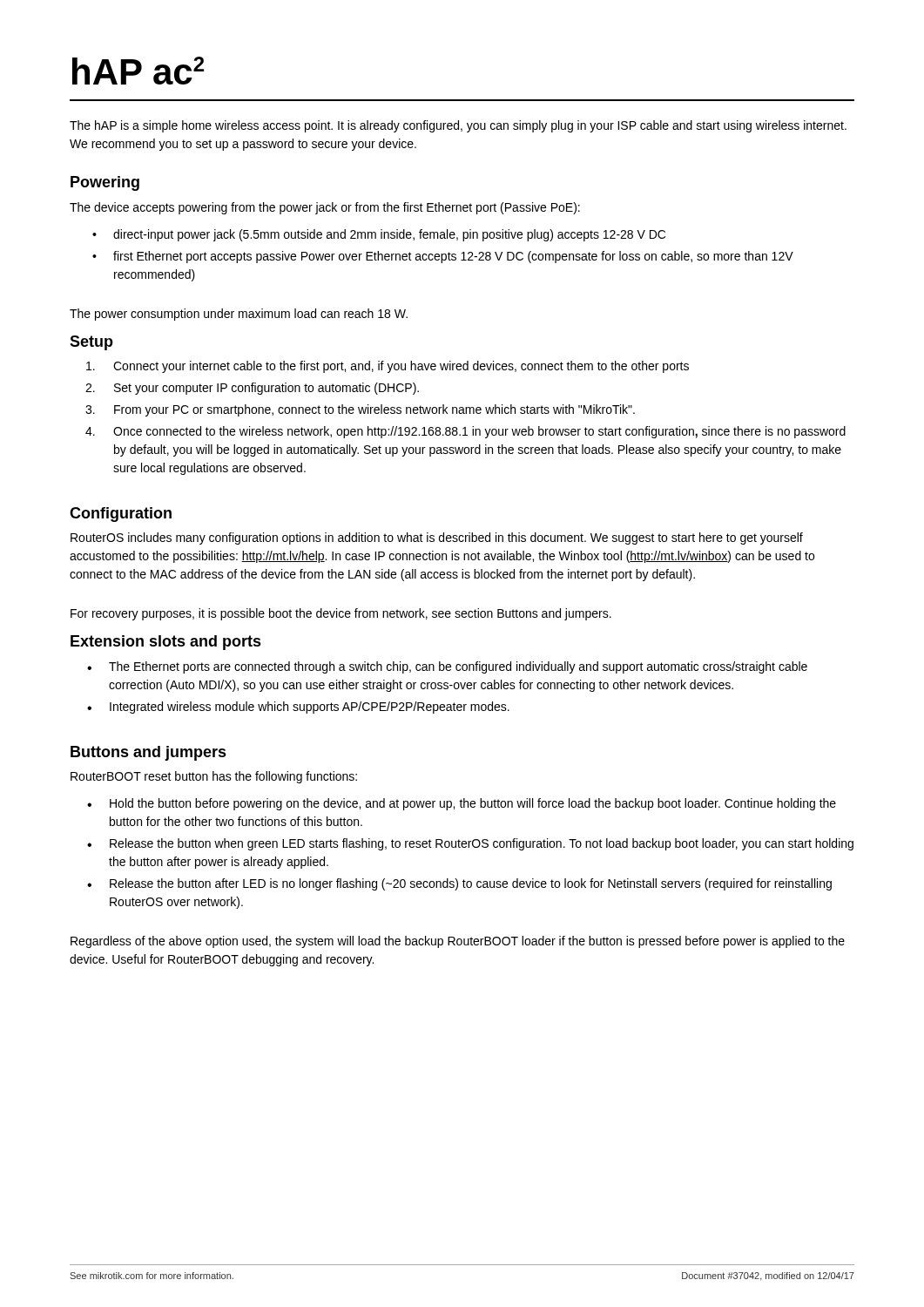Find the element starting "first Ethernet port accepts passive"
Image resolution: width=924 pixels, height=1307 pixels.
point(462,265)
